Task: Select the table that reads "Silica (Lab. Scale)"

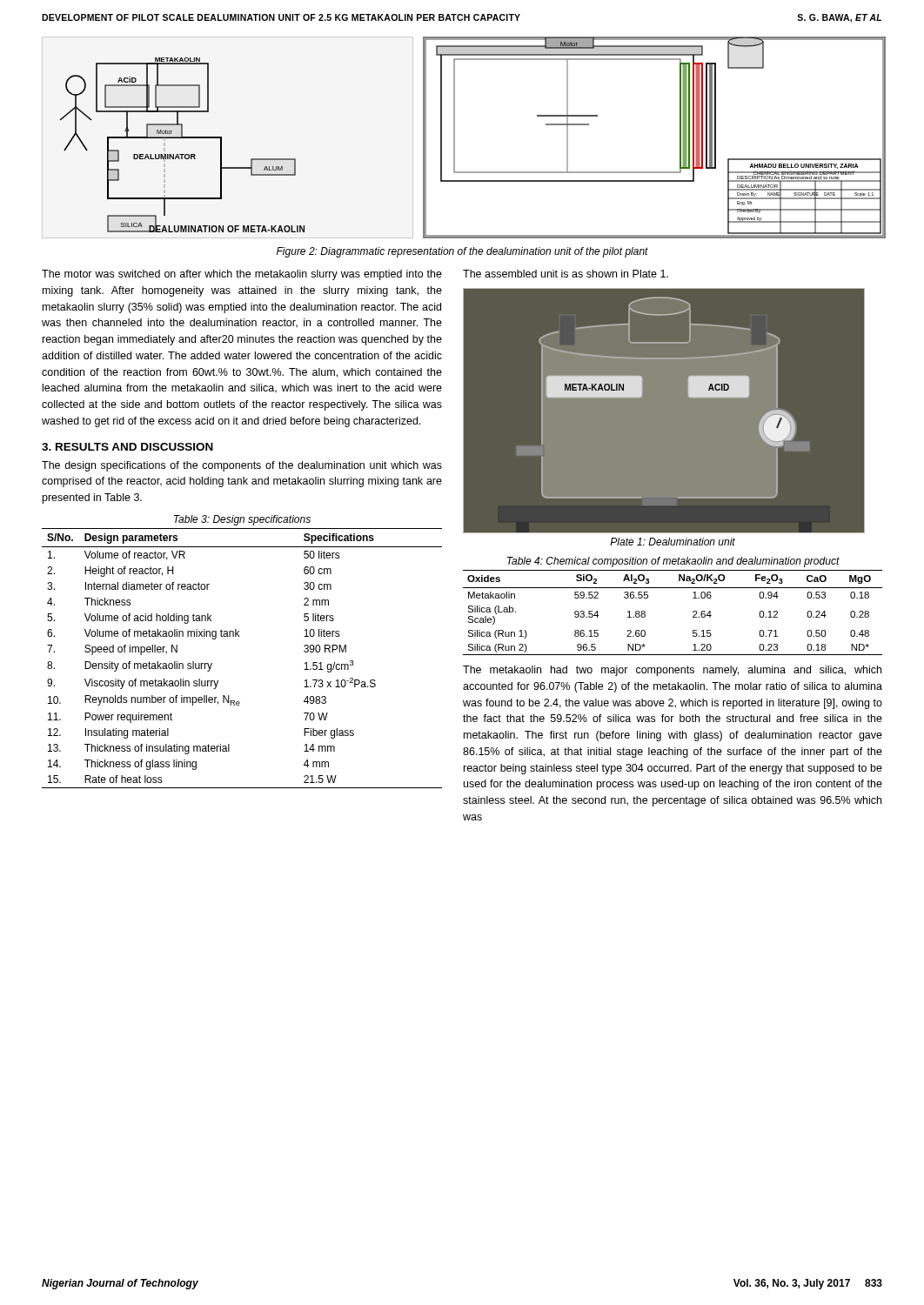Action: tap(673, 612)
